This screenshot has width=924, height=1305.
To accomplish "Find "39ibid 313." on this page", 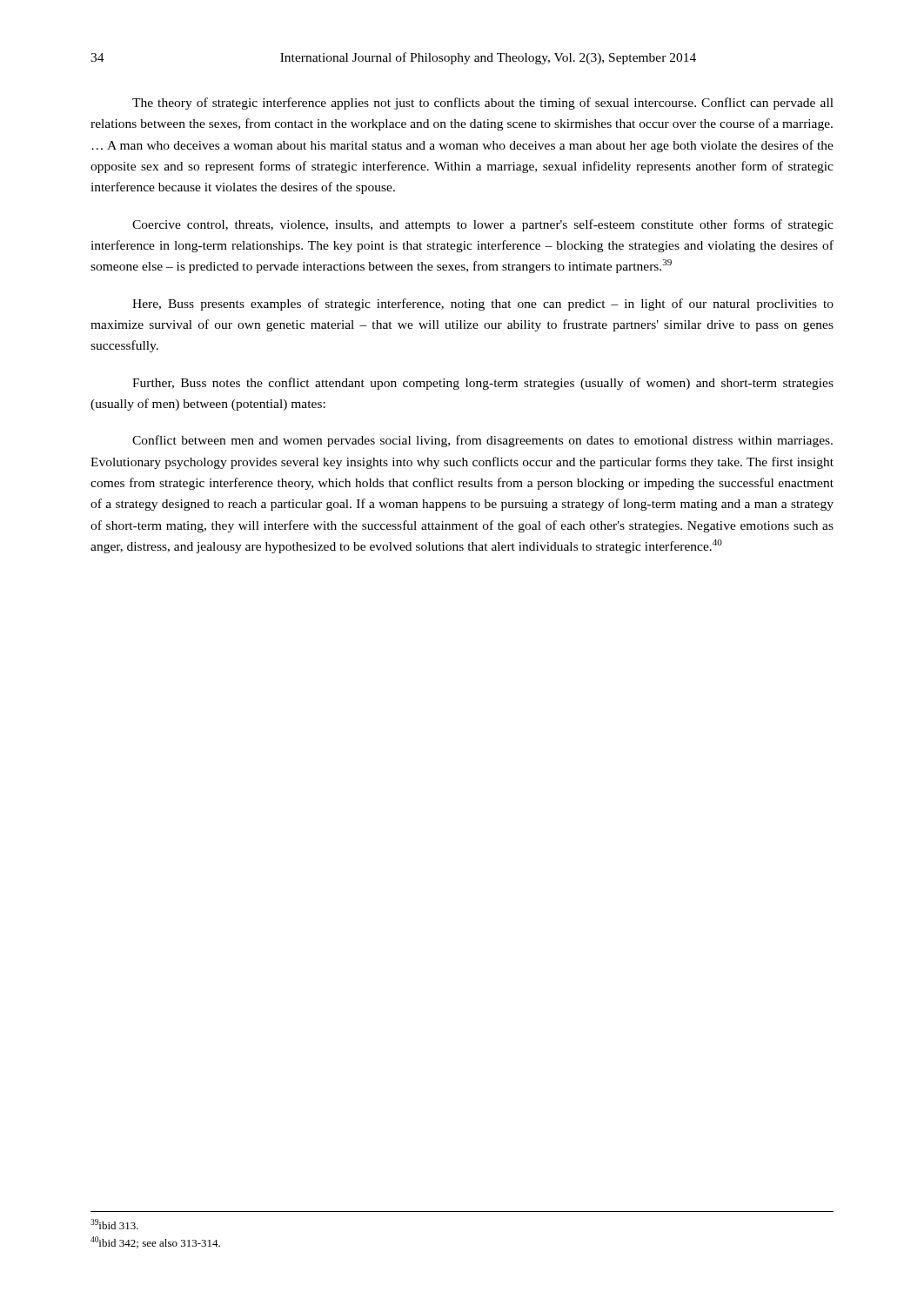I will [115, 1225].
